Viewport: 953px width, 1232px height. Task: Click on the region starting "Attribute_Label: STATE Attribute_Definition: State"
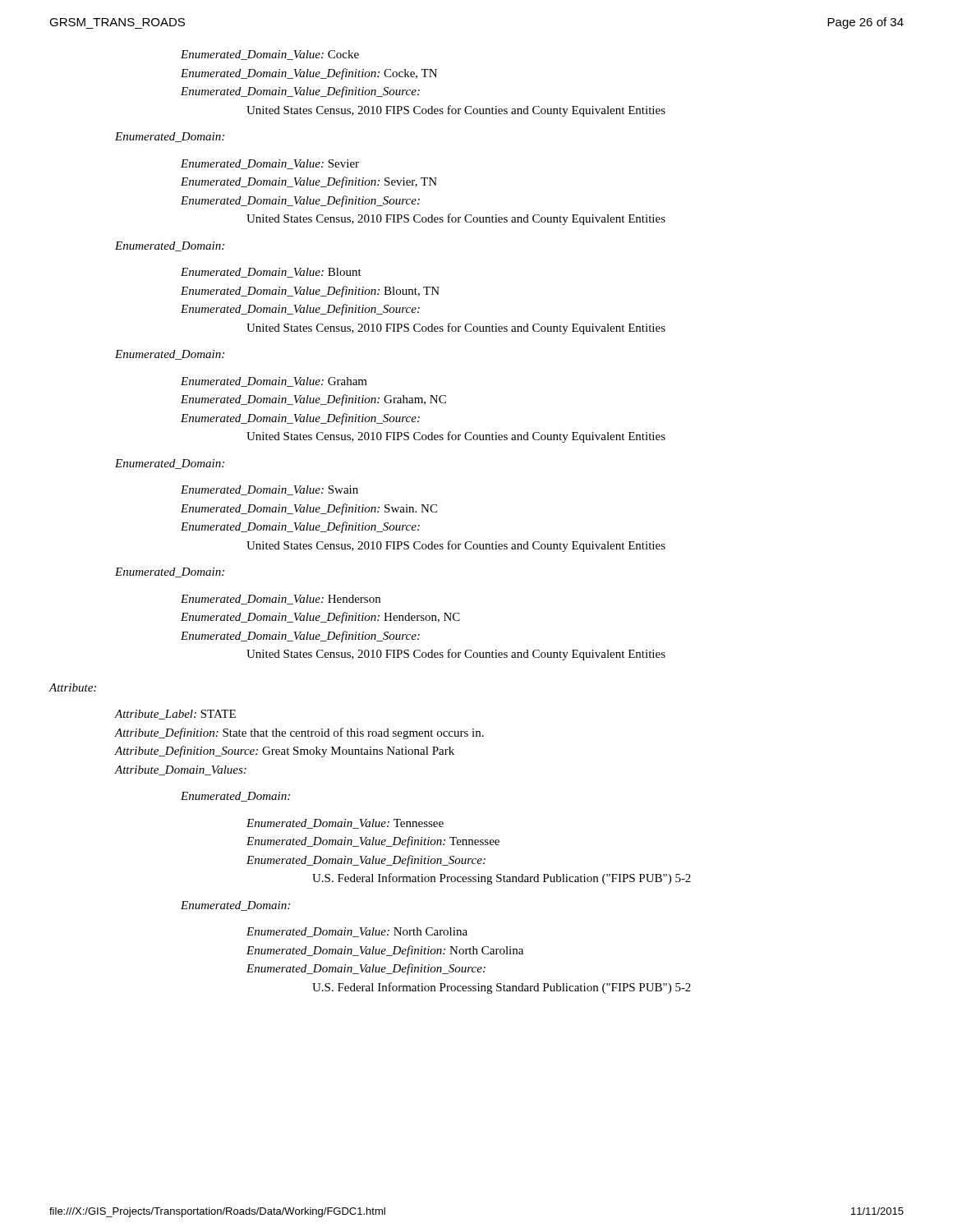[x=300, y=741]
